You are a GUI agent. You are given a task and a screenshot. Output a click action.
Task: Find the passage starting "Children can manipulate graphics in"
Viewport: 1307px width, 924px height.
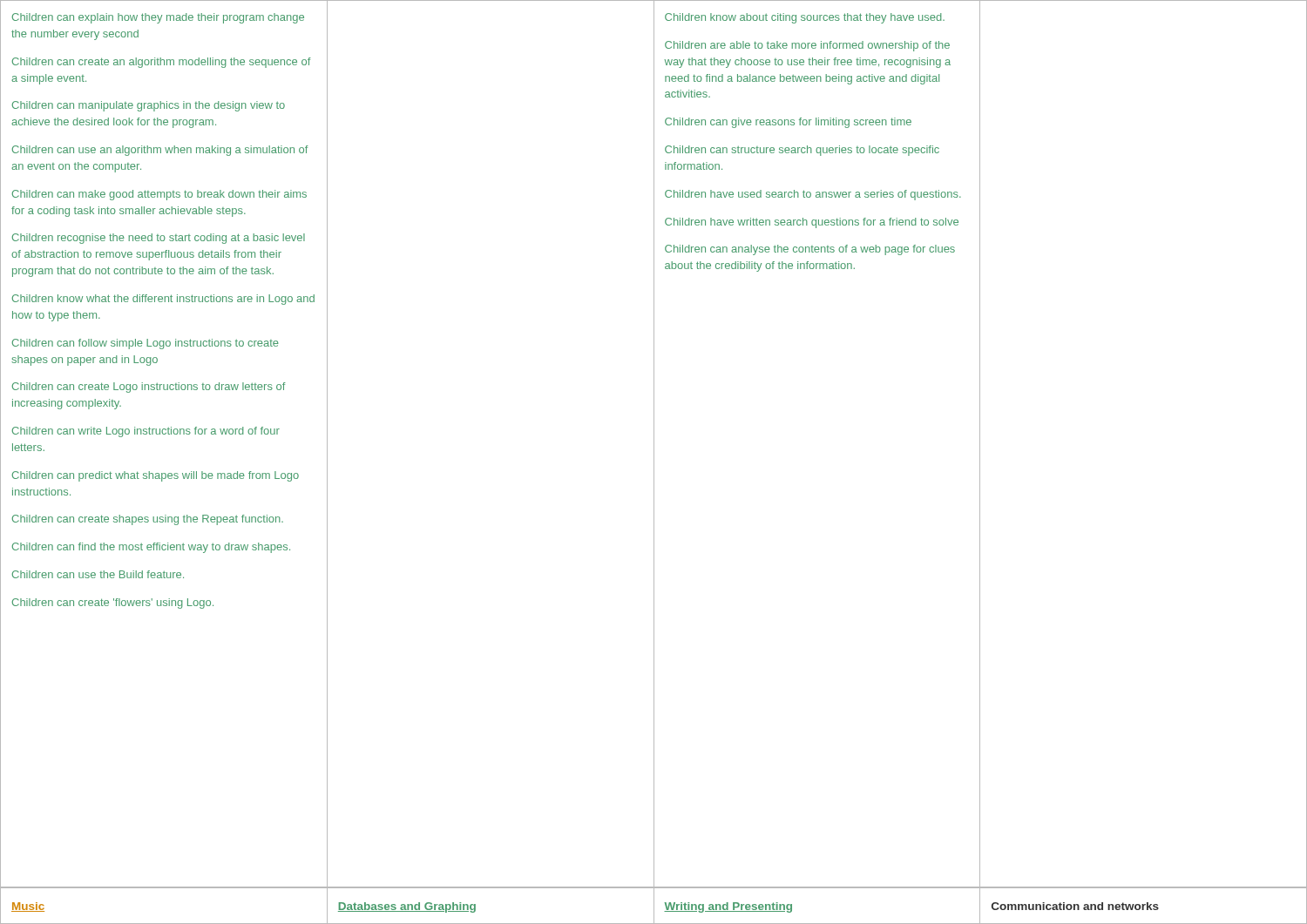(148, 114)
